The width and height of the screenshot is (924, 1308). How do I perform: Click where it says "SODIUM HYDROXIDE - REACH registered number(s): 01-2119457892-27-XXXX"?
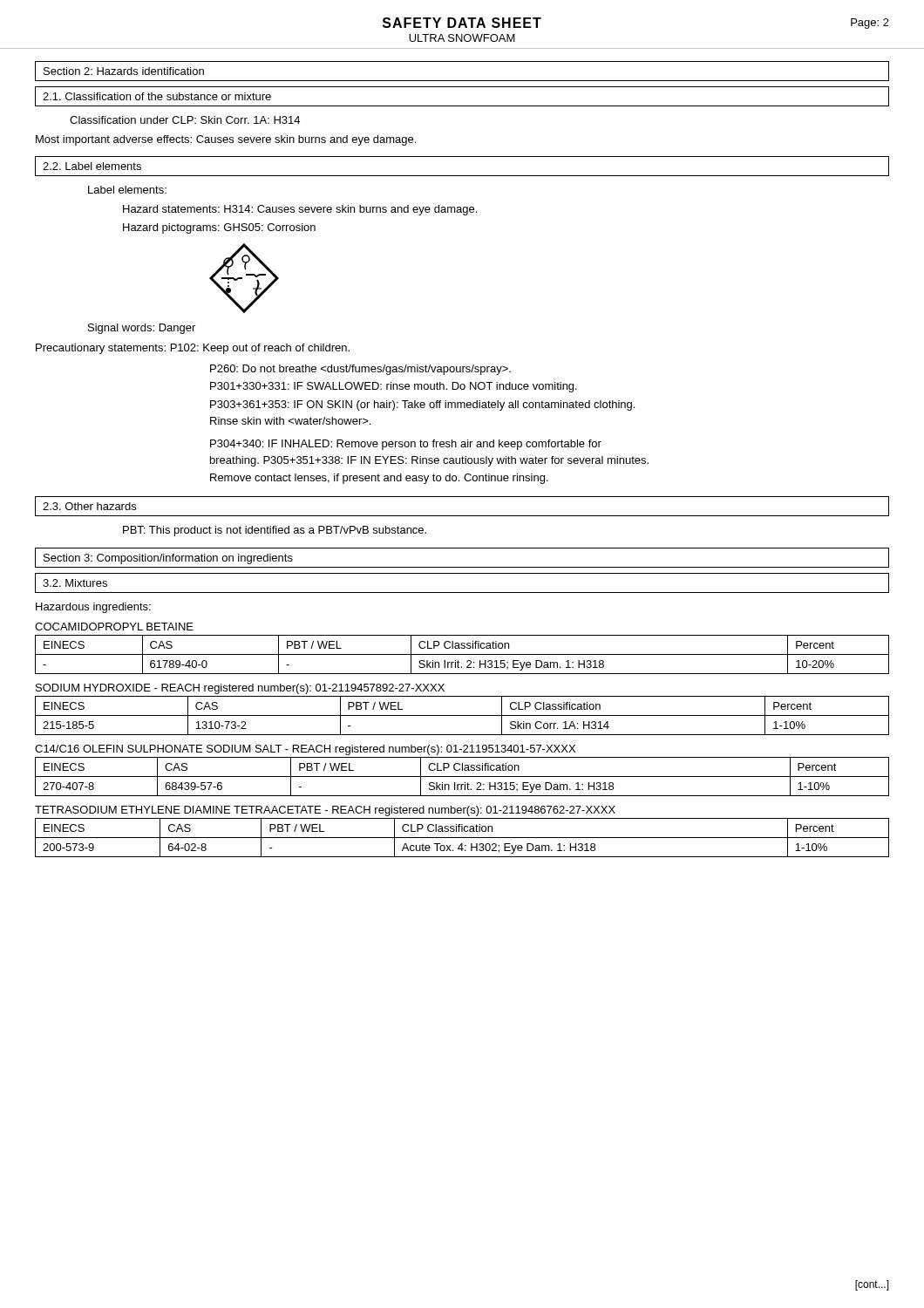pyautogui.click(x=240, y=688)
